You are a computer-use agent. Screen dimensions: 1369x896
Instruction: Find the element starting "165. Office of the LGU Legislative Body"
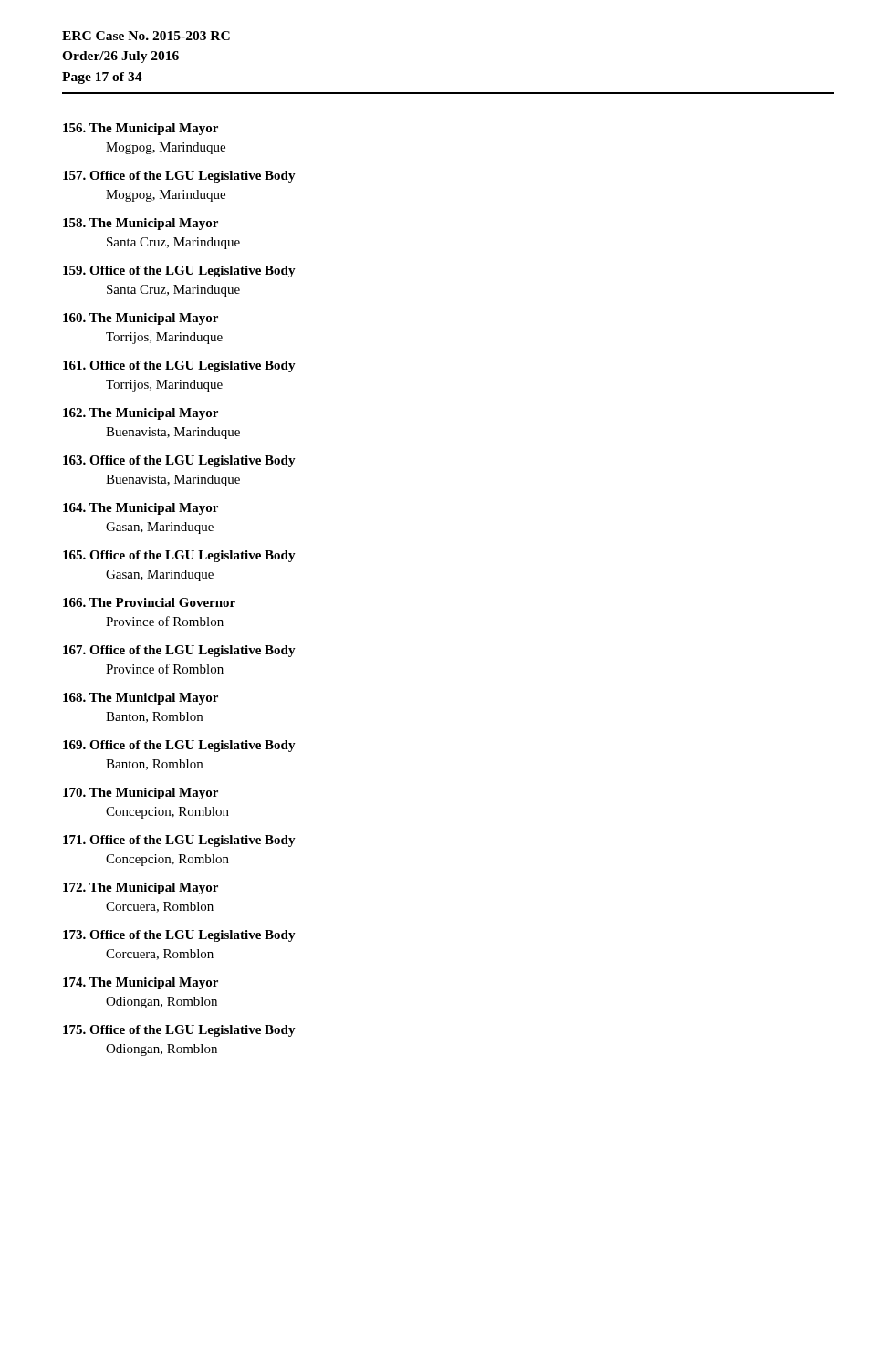[179, 556]
